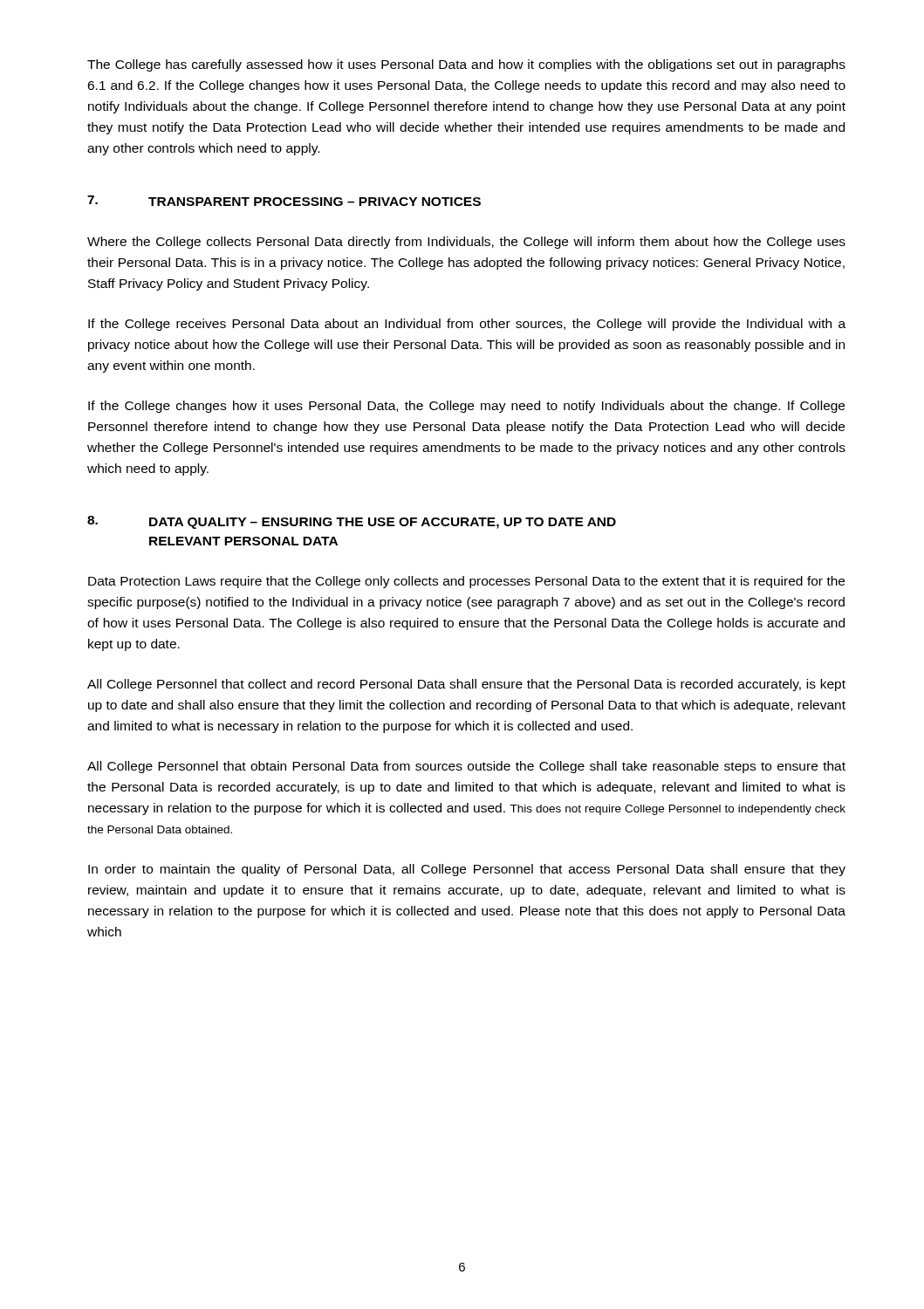Find the block on this page that starts "Where the College collects Personal Data directly"
Screen dimensions: 1309x924
pos(466,262)
